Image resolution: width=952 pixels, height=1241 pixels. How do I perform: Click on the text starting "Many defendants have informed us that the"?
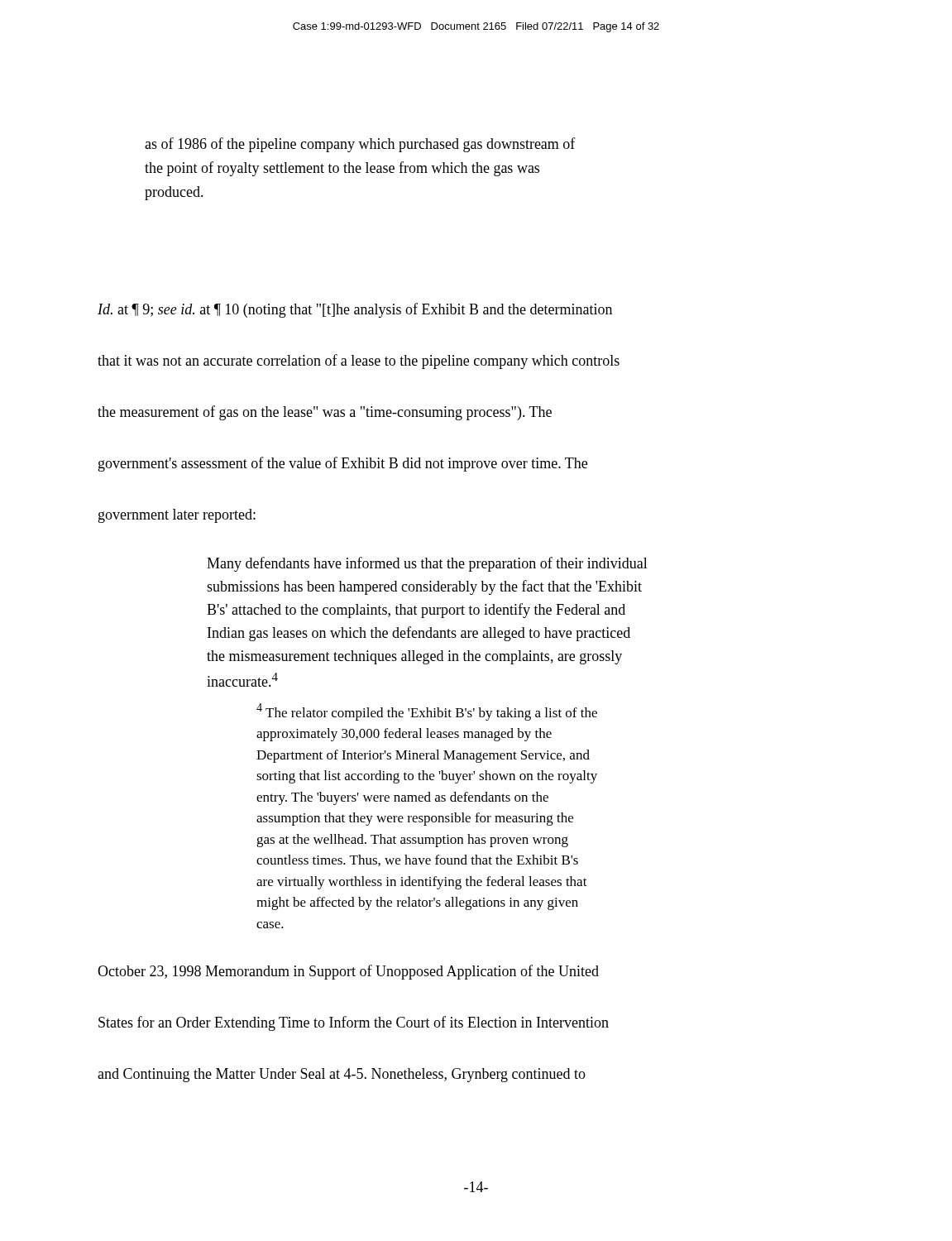[427, 623]
